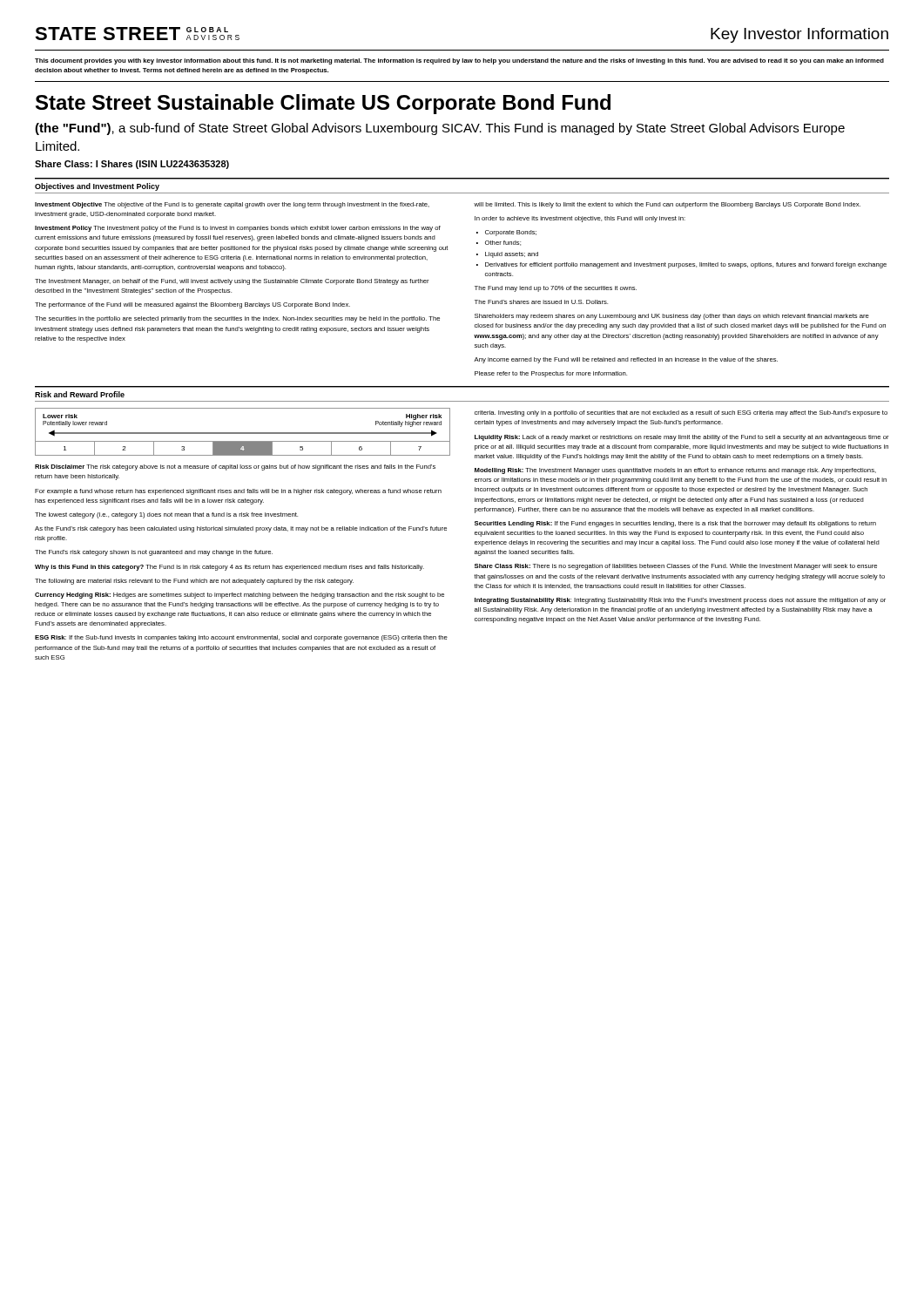924x1307 pixels.
Task: Select the text block containing "As the Fund's risk category has been calculated"
Action: pos(241,533)
